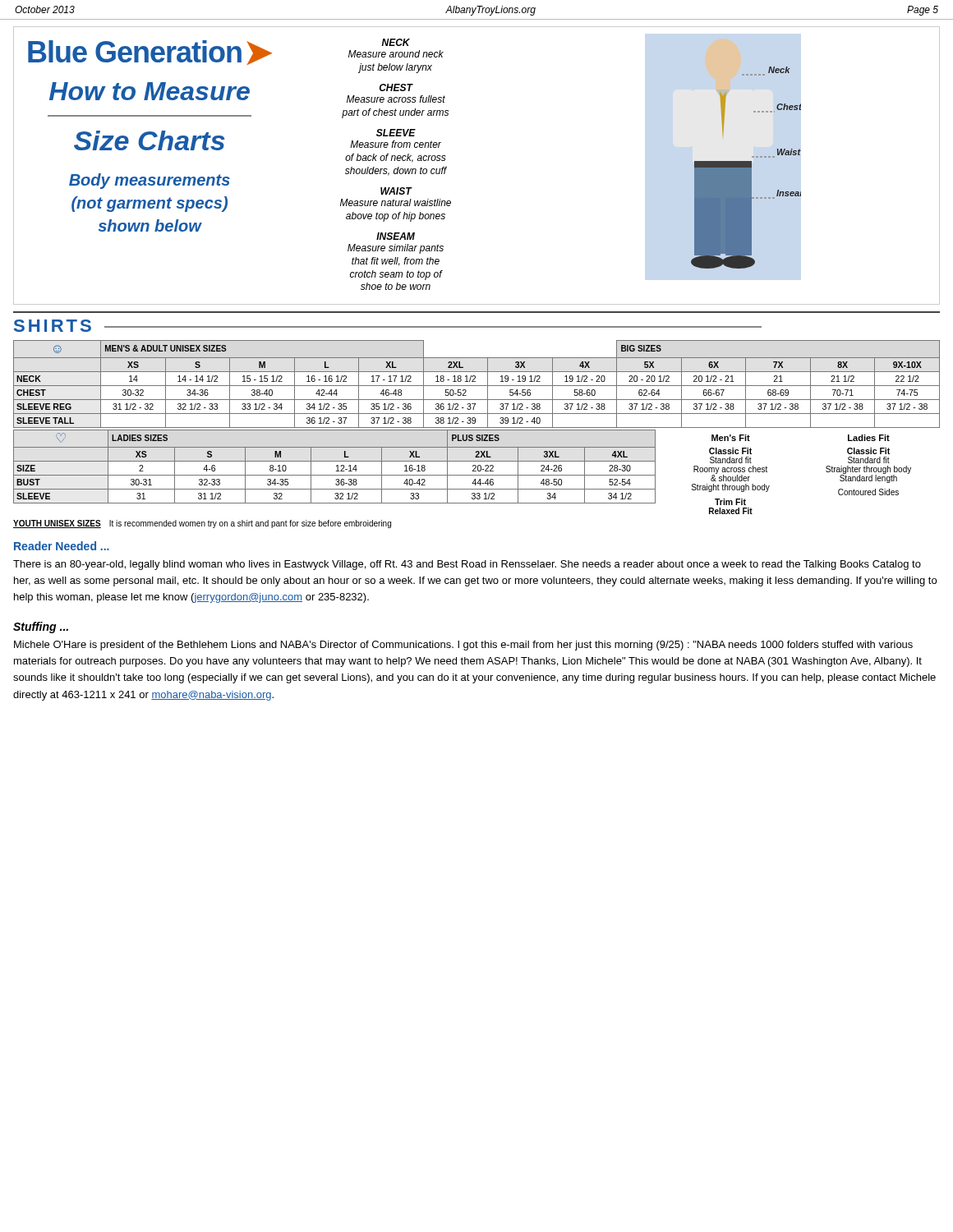Click on the region starting "Reader Needed ..."
The width and height of the screenshot is (953, 1232).
(x=61, y=546)
